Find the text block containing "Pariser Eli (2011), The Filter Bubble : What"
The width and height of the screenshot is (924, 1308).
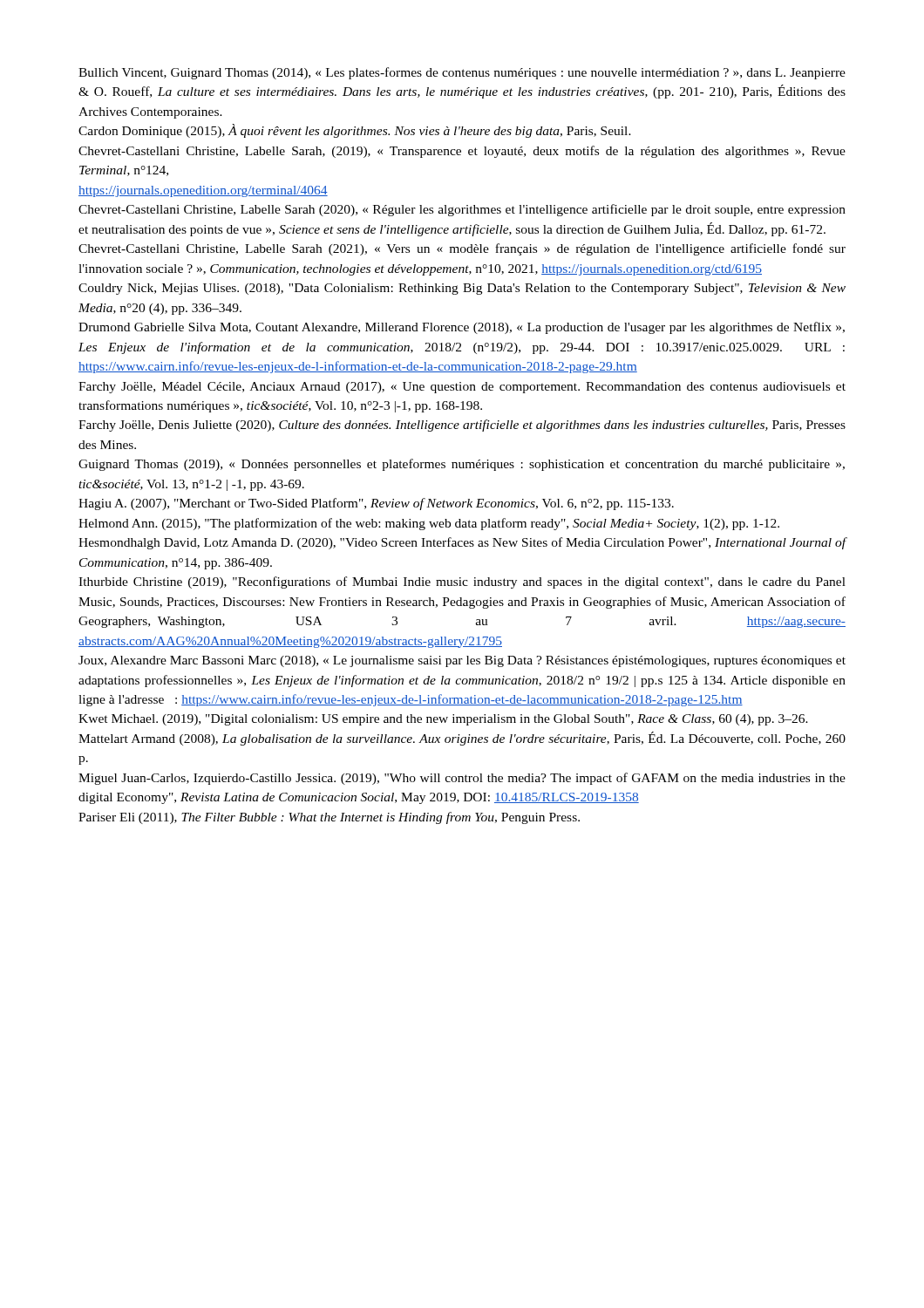(330, 816)
